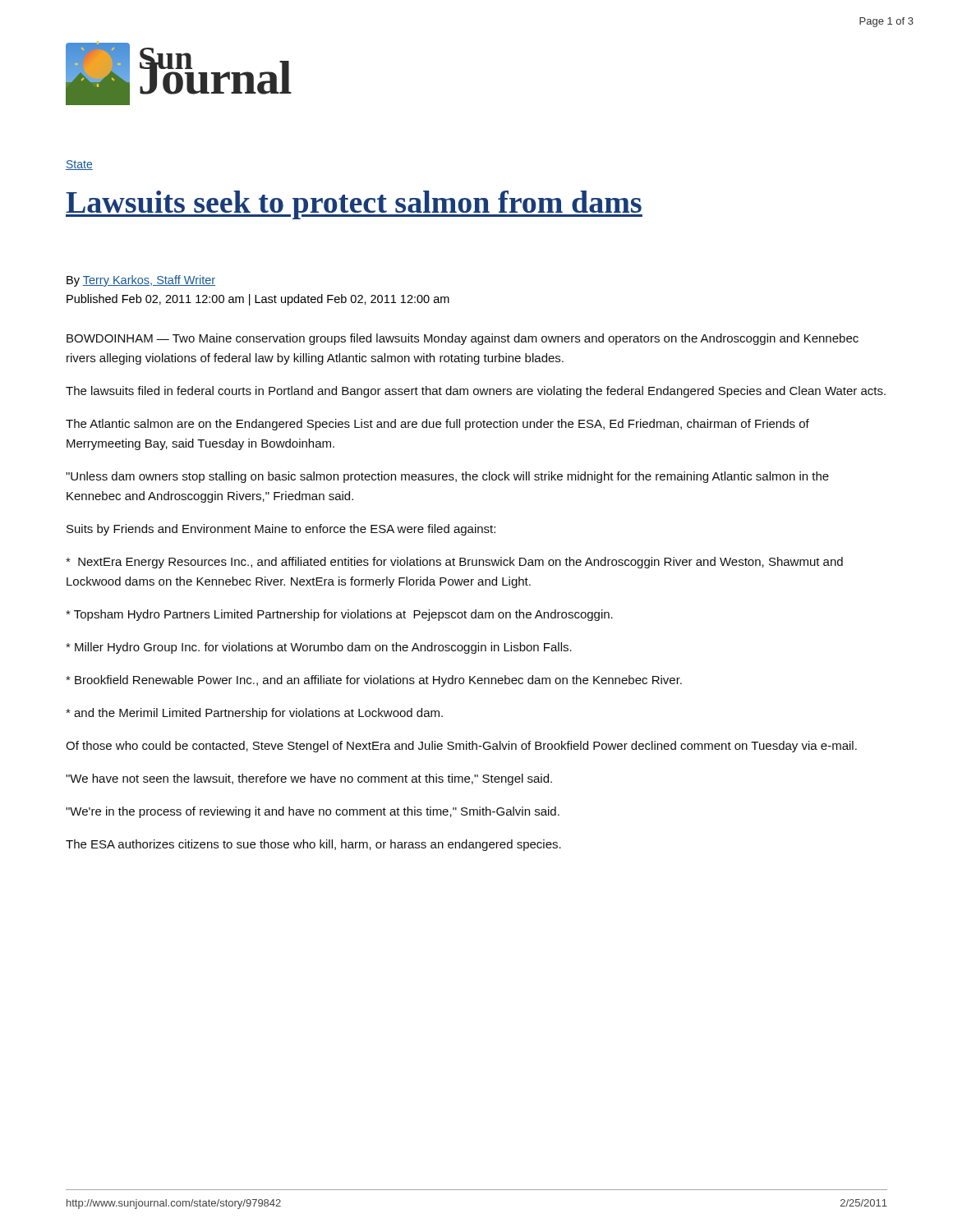Click on the text block starting ""Unless dam owners stop stalling on"

coord(447,486)
